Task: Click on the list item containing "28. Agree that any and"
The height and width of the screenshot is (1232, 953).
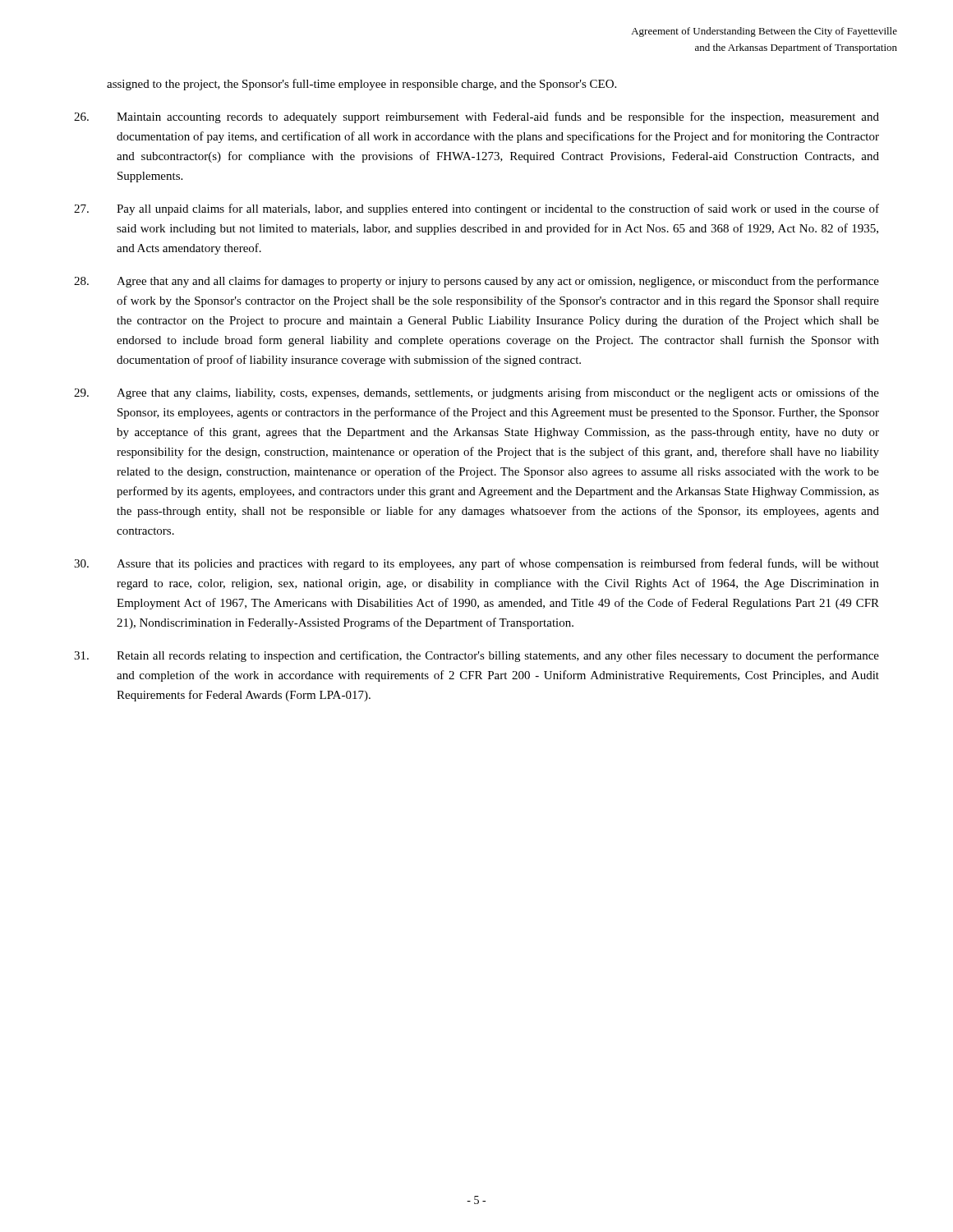Action: tap(476, 320)
